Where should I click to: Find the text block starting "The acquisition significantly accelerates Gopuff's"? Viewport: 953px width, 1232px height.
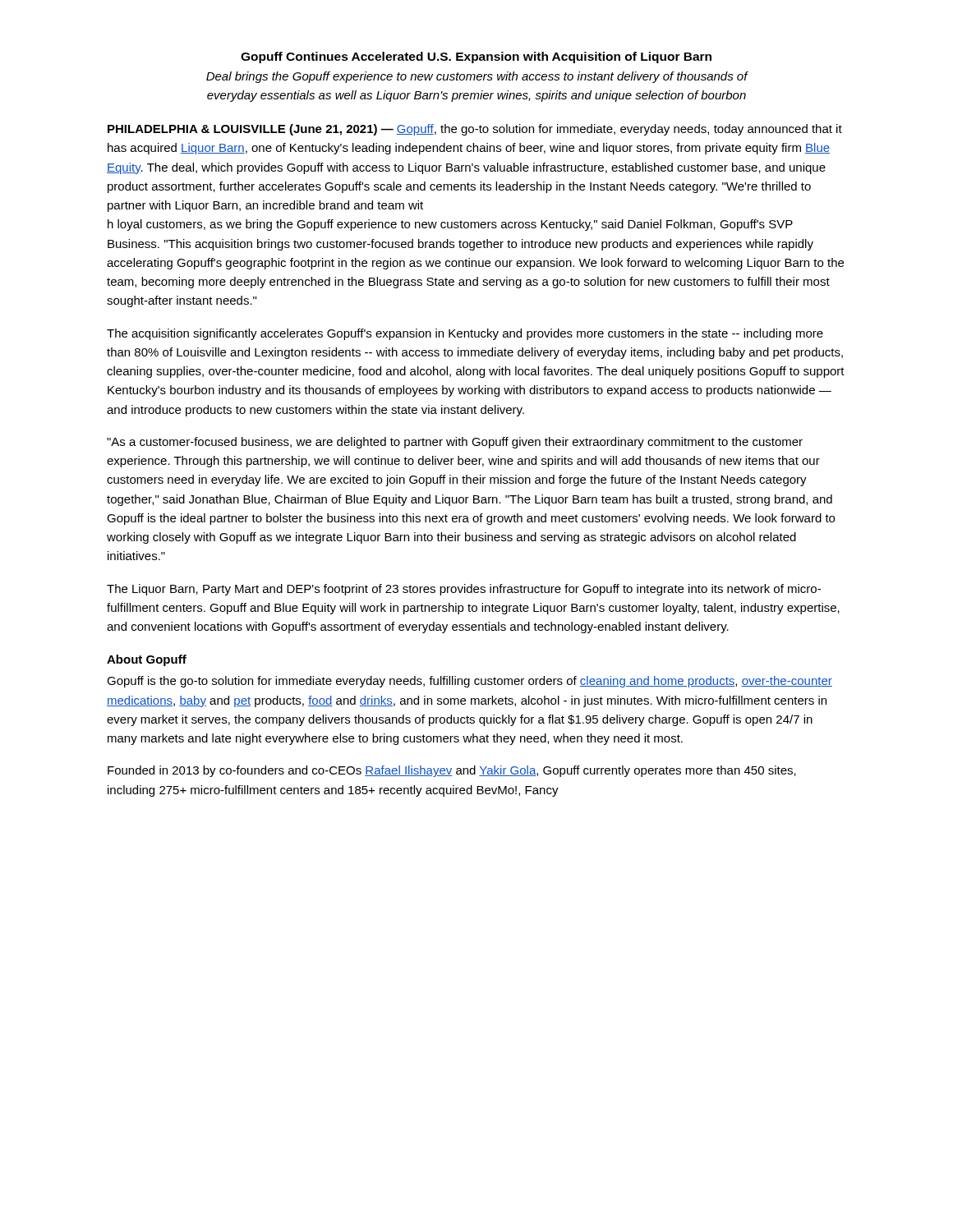(475, 371)
